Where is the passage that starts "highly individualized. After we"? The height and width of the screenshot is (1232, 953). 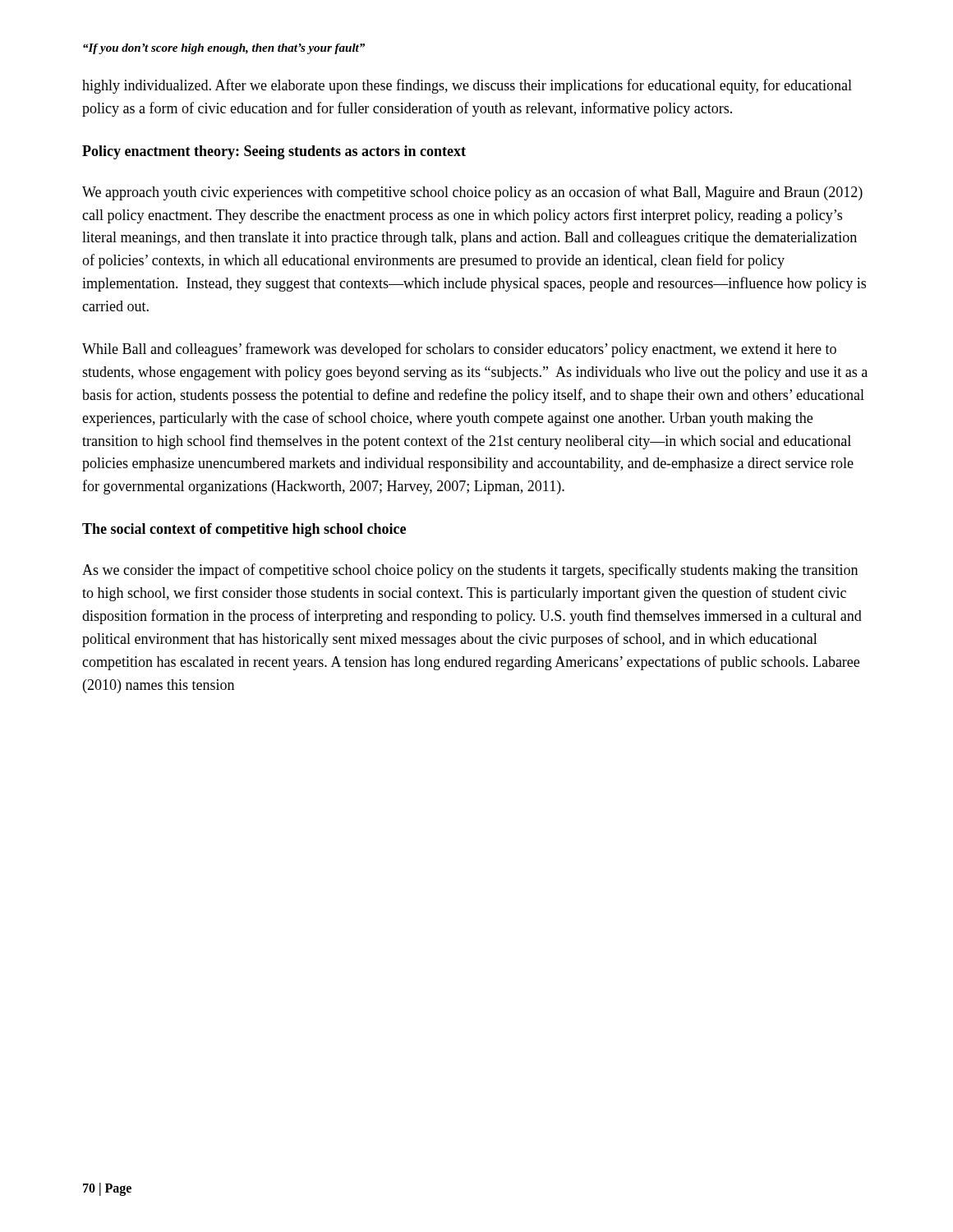[x=467, y=97]
